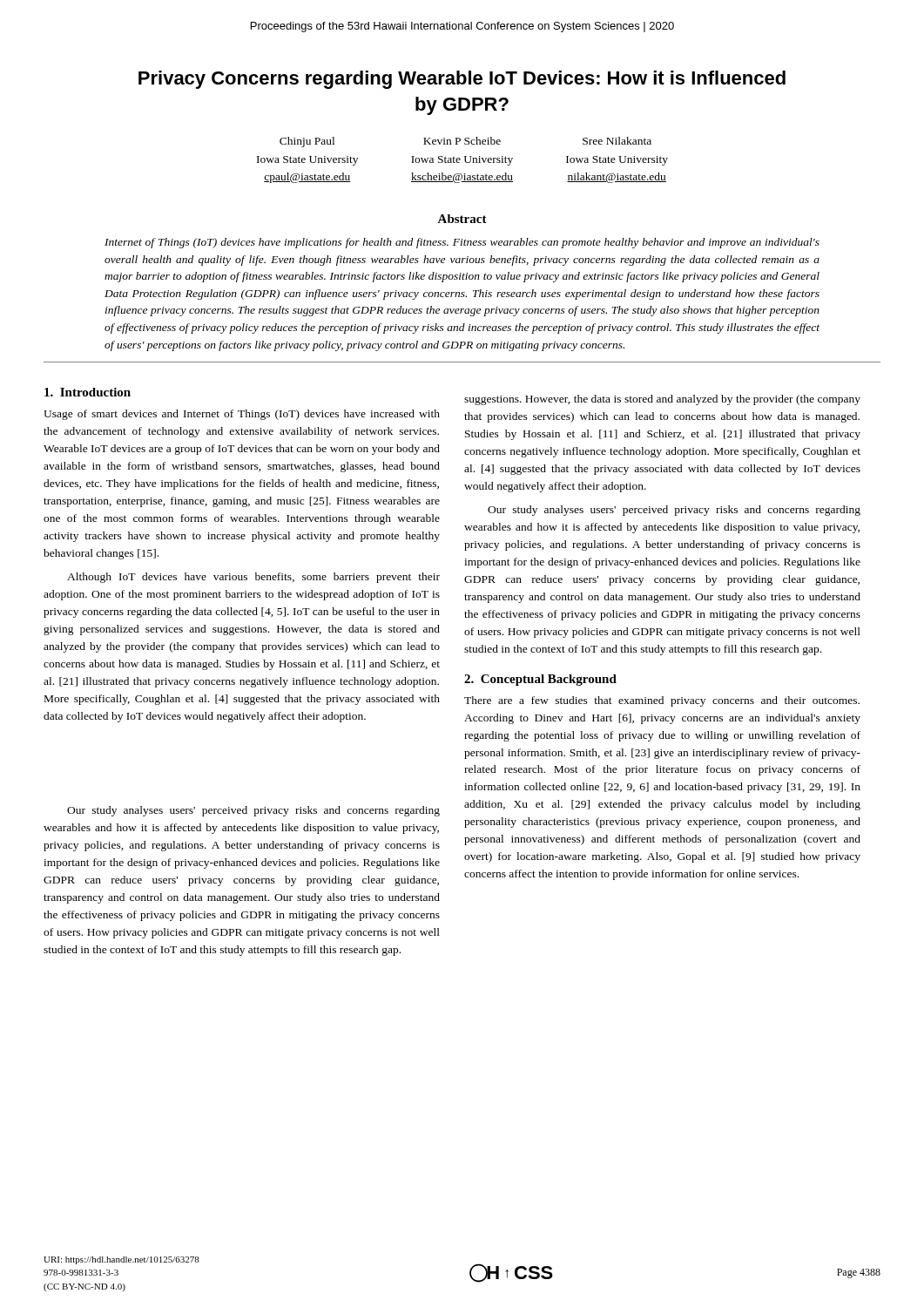The height and width of the screenshot is (1307, 924).
Task: Locate the block starting "Kevin P Scheibe Iowa State"
Action: [462, 159]
